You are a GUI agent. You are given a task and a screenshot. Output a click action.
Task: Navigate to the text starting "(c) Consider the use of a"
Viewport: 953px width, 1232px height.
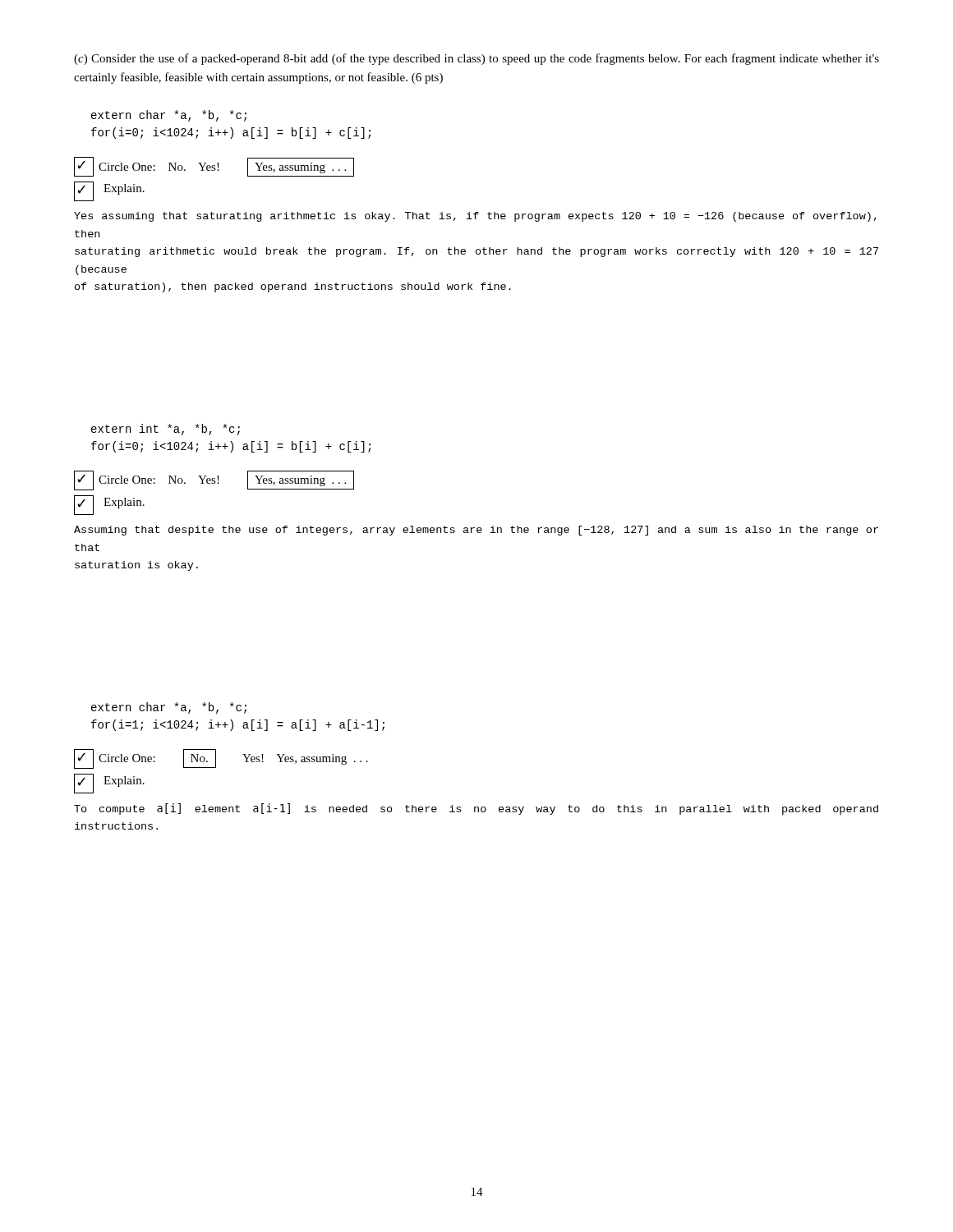tap(476, 68)
